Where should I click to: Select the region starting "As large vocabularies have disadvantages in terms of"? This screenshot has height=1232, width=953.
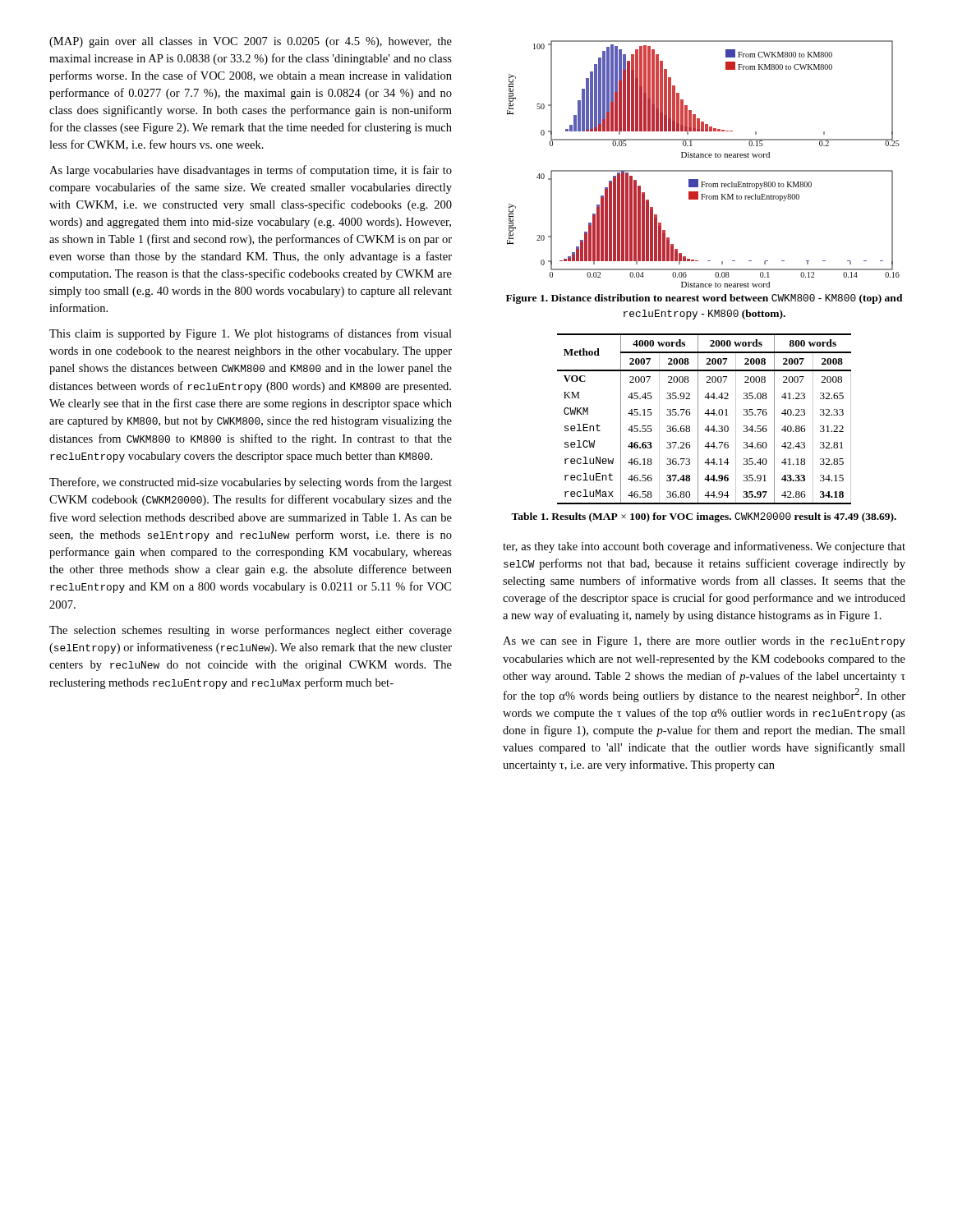[x=251, y=240]
